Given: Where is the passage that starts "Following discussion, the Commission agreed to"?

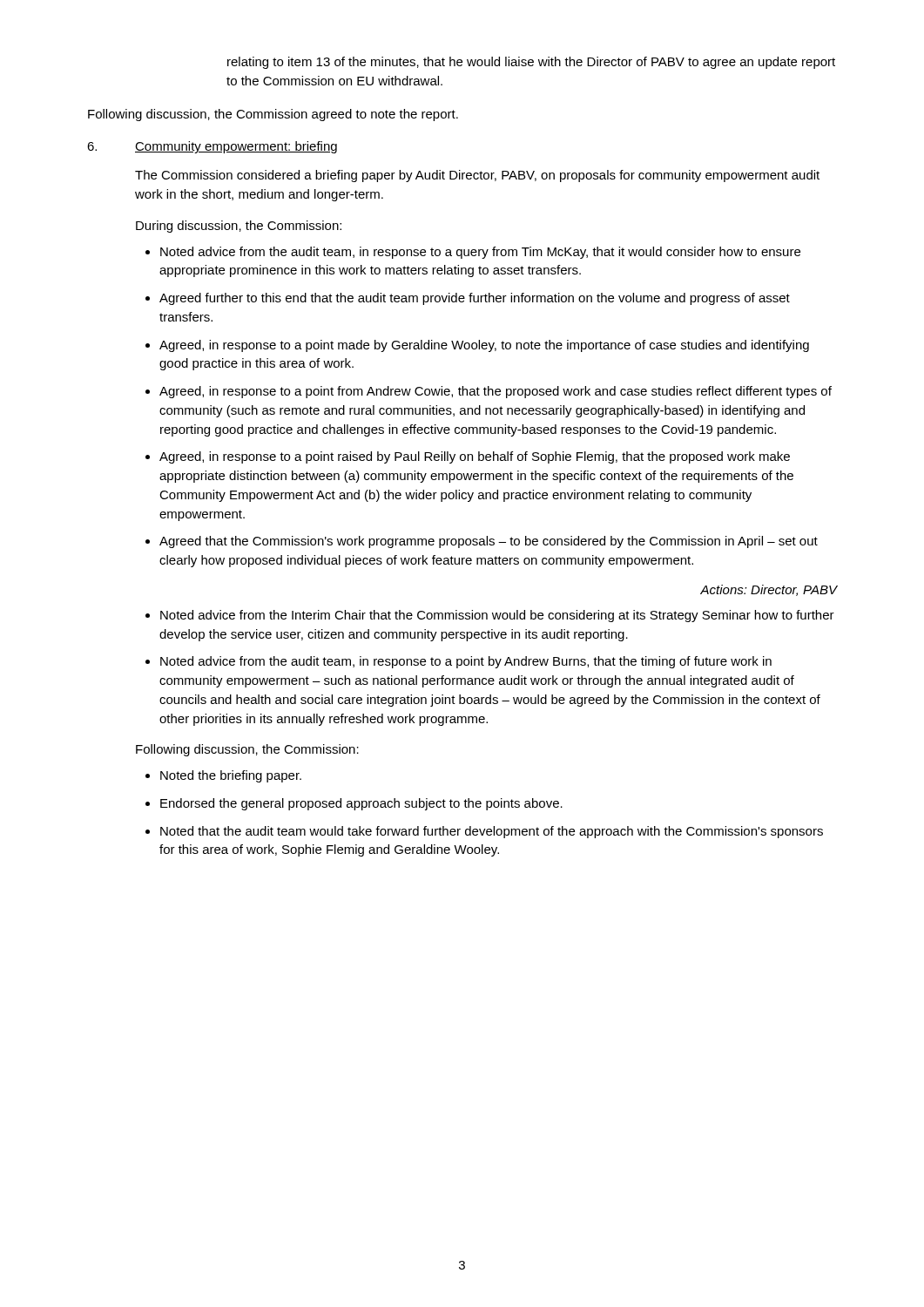Looking at the screenshot, I should click(x=462, y=114).
